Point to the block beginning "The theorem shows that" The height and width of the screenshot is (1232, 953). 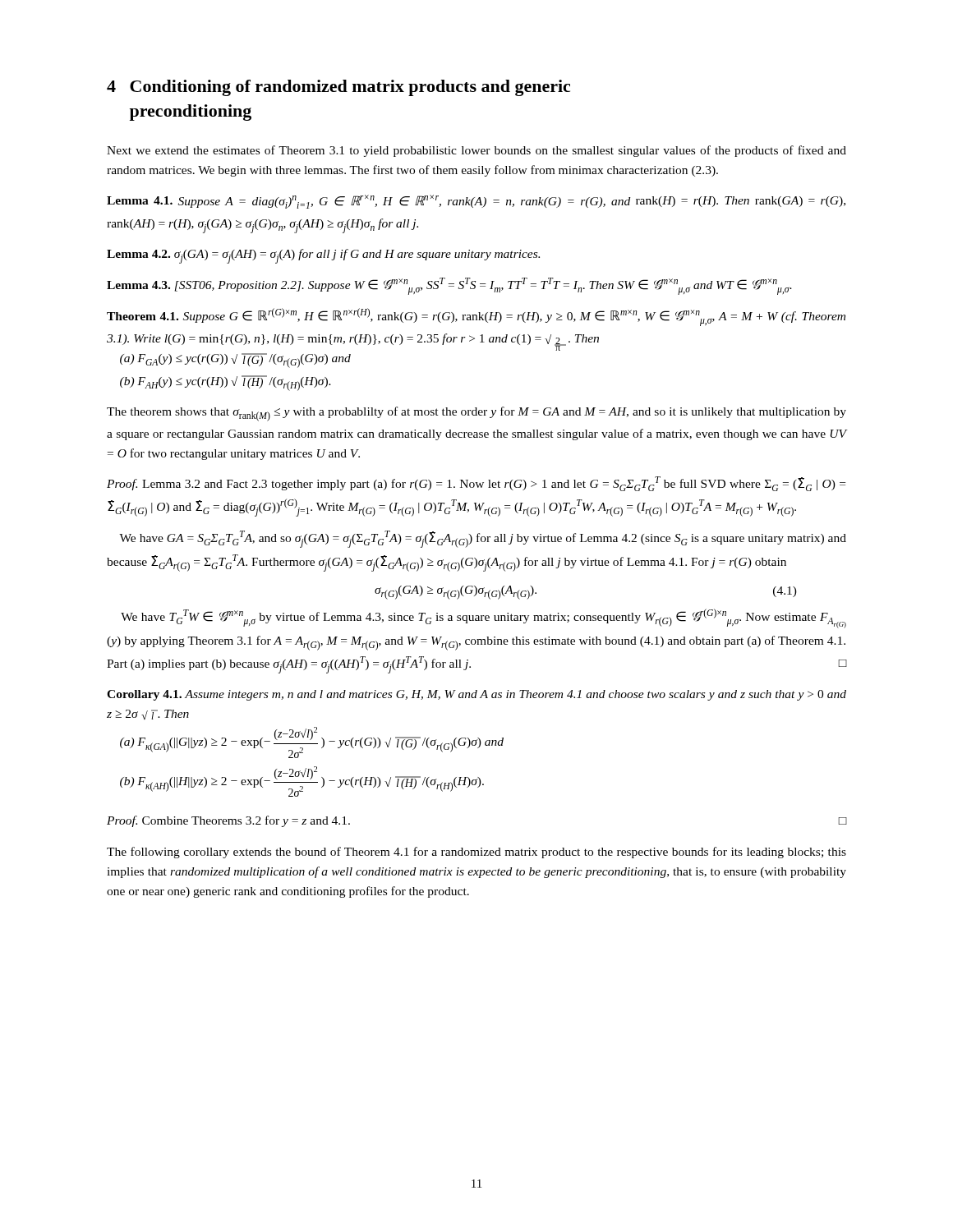(x=476, y=432)
